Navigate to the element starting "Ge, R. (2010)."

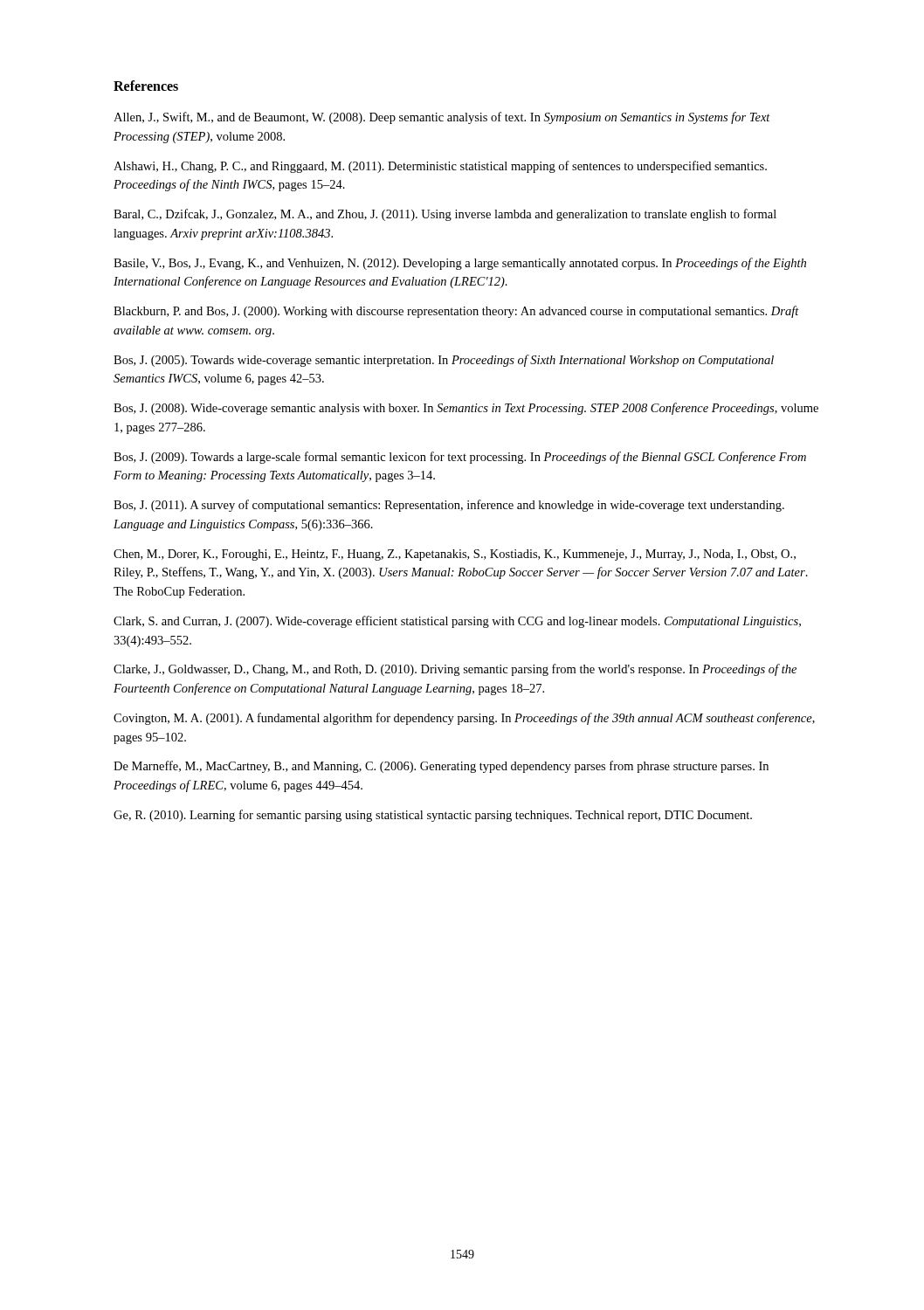click(433, 815)
